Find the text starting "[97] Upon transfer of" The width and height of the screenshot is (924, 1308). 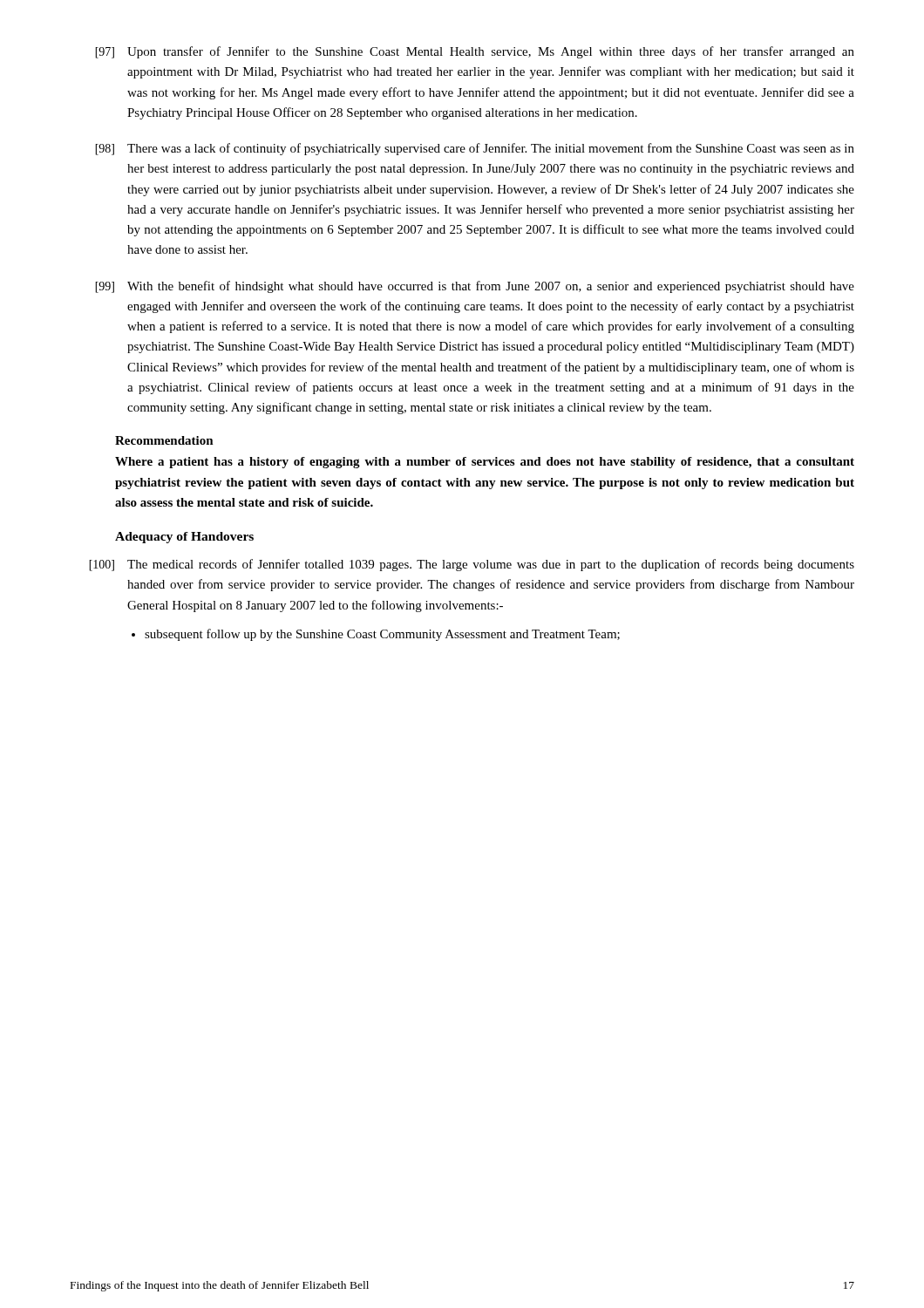click(x=462, y=82)
